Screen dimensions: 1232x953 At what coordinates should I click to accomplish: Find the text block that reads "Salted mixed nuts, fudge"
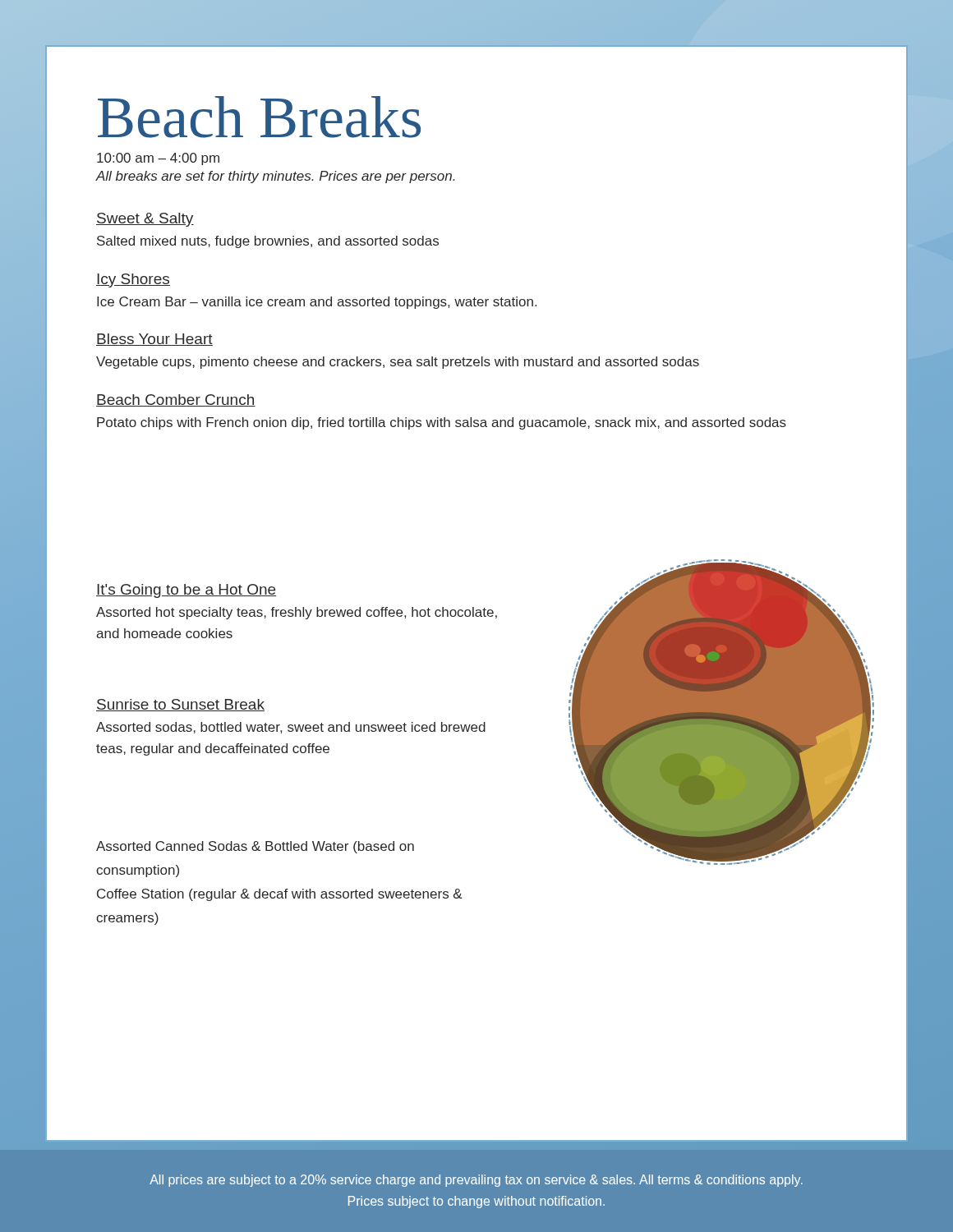[268, 241]
